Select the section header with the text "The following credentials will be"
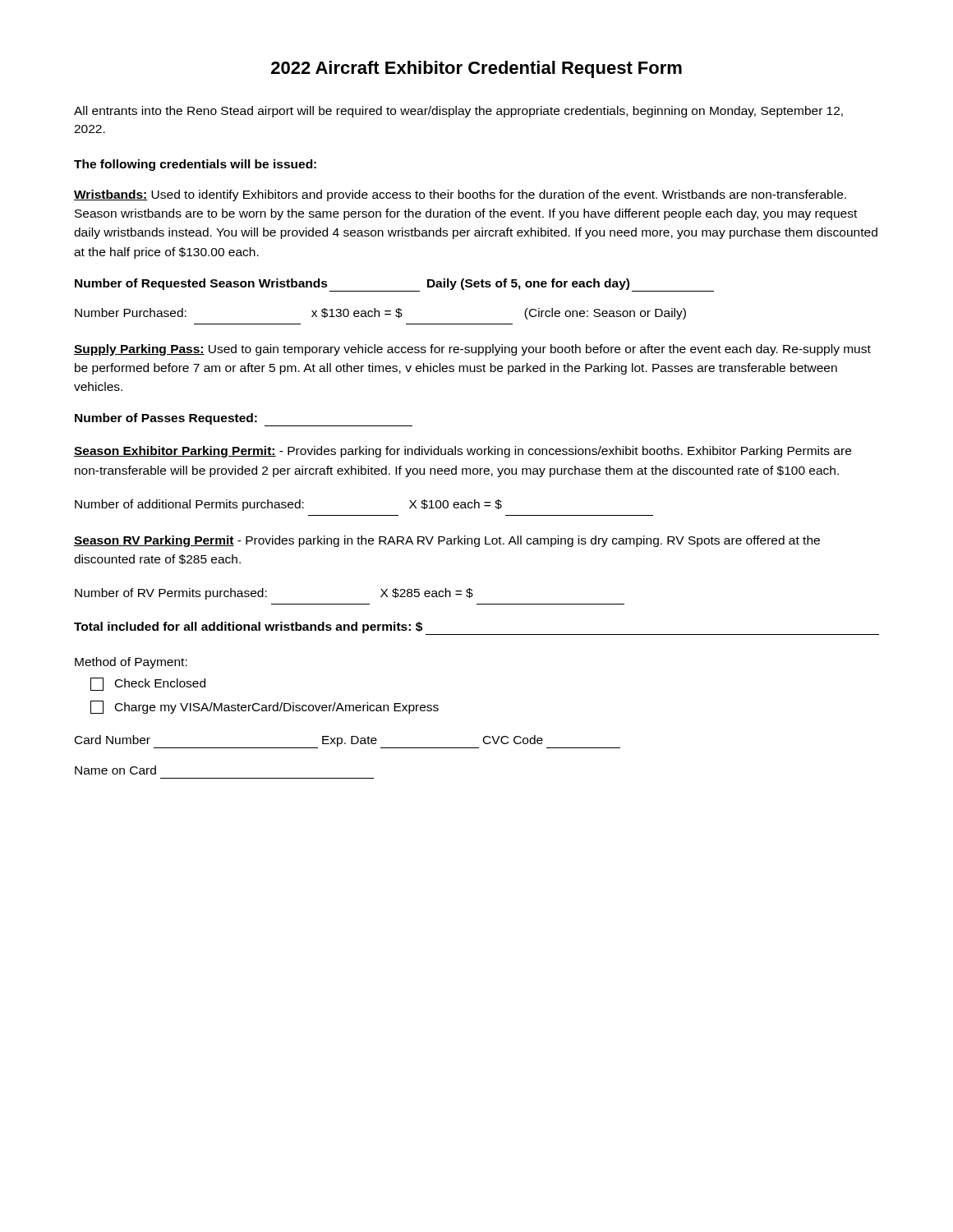The height and width of the screenshot is (1232, 953). (x=196, y=164)
